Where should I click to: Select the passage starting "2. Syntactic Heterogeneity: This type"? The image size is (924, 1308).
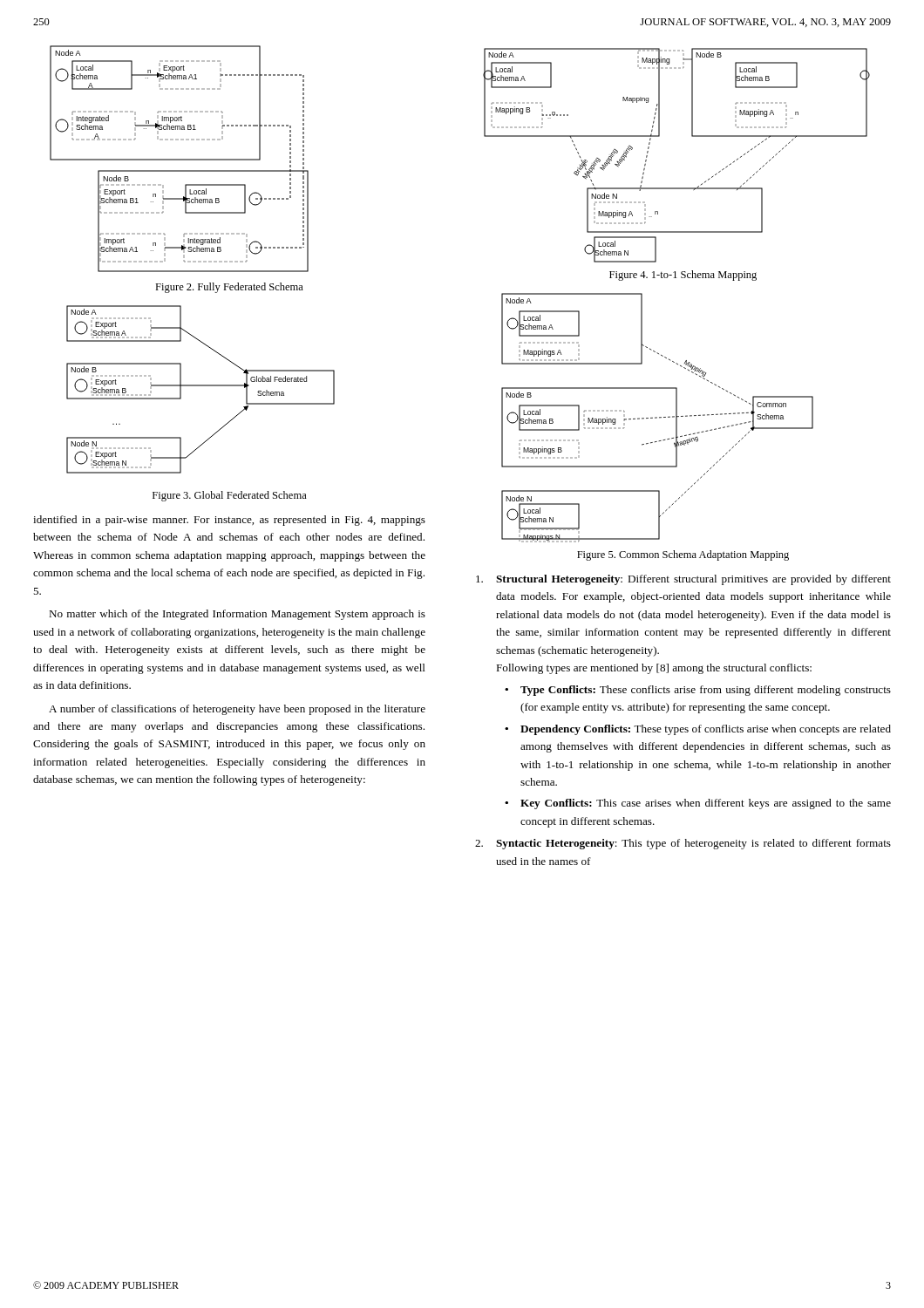[683, 851]
